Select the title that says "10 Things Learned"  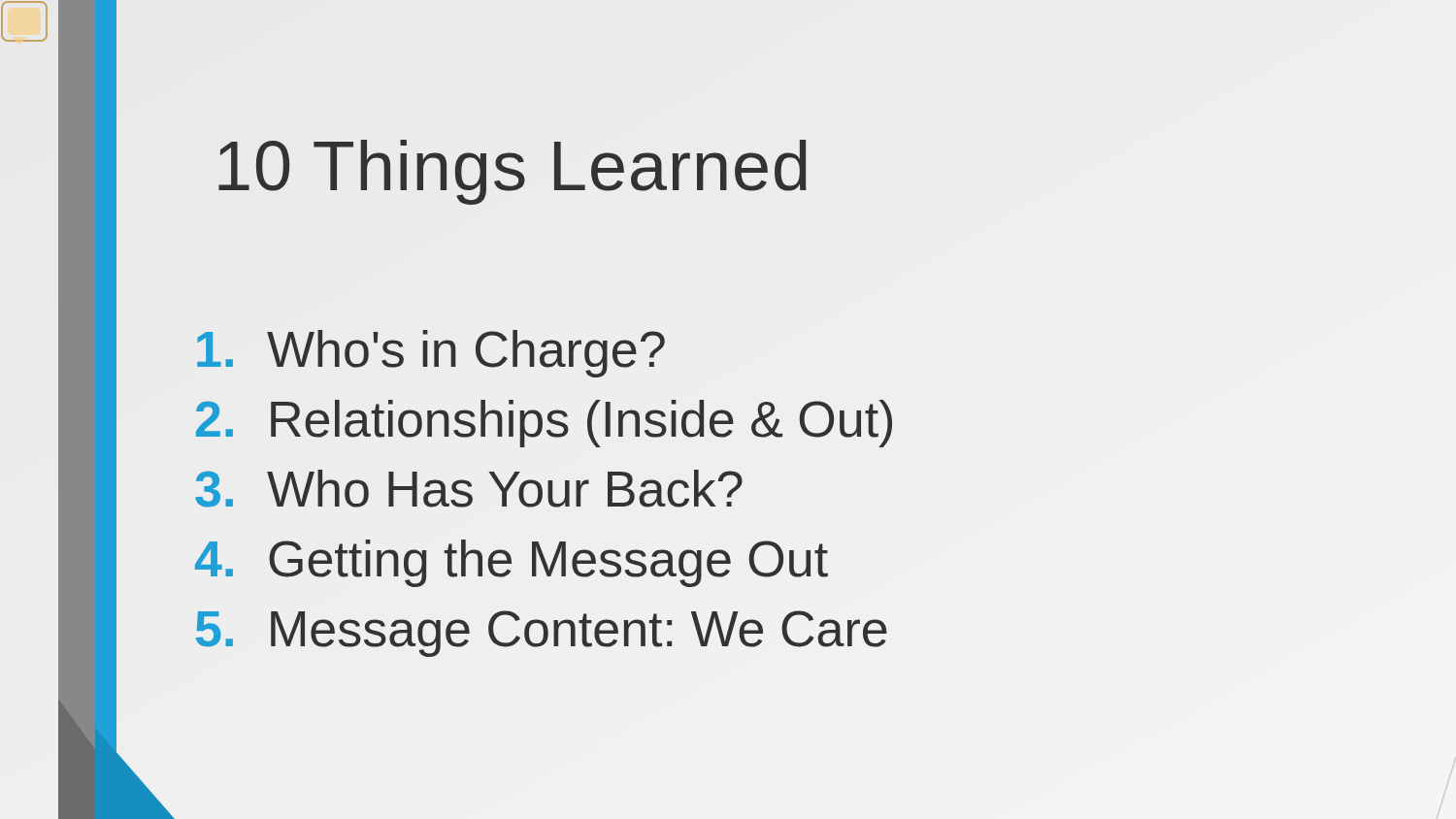click(796, 166)
